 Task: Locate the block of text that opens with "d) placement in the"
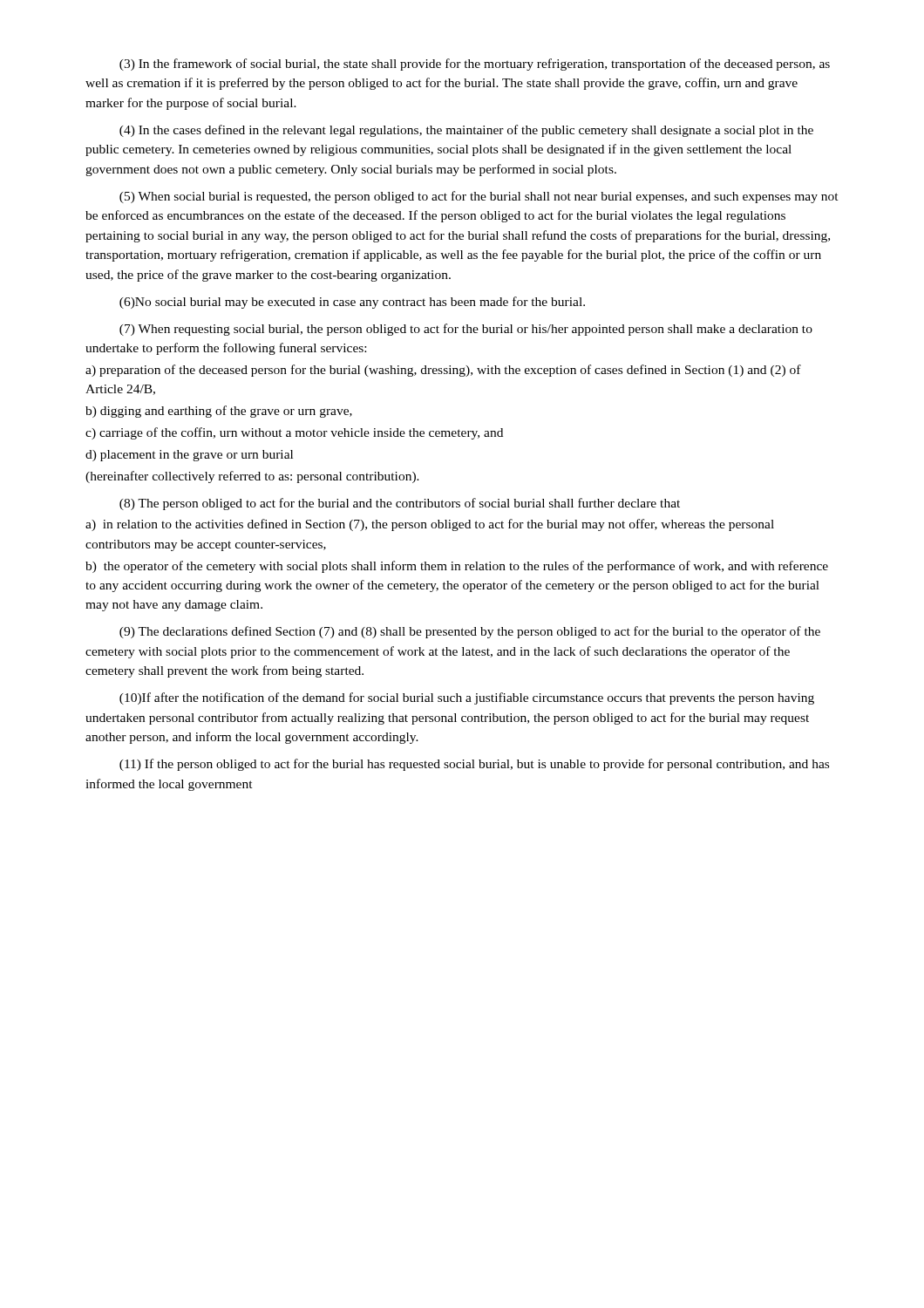tap(189, 456)
